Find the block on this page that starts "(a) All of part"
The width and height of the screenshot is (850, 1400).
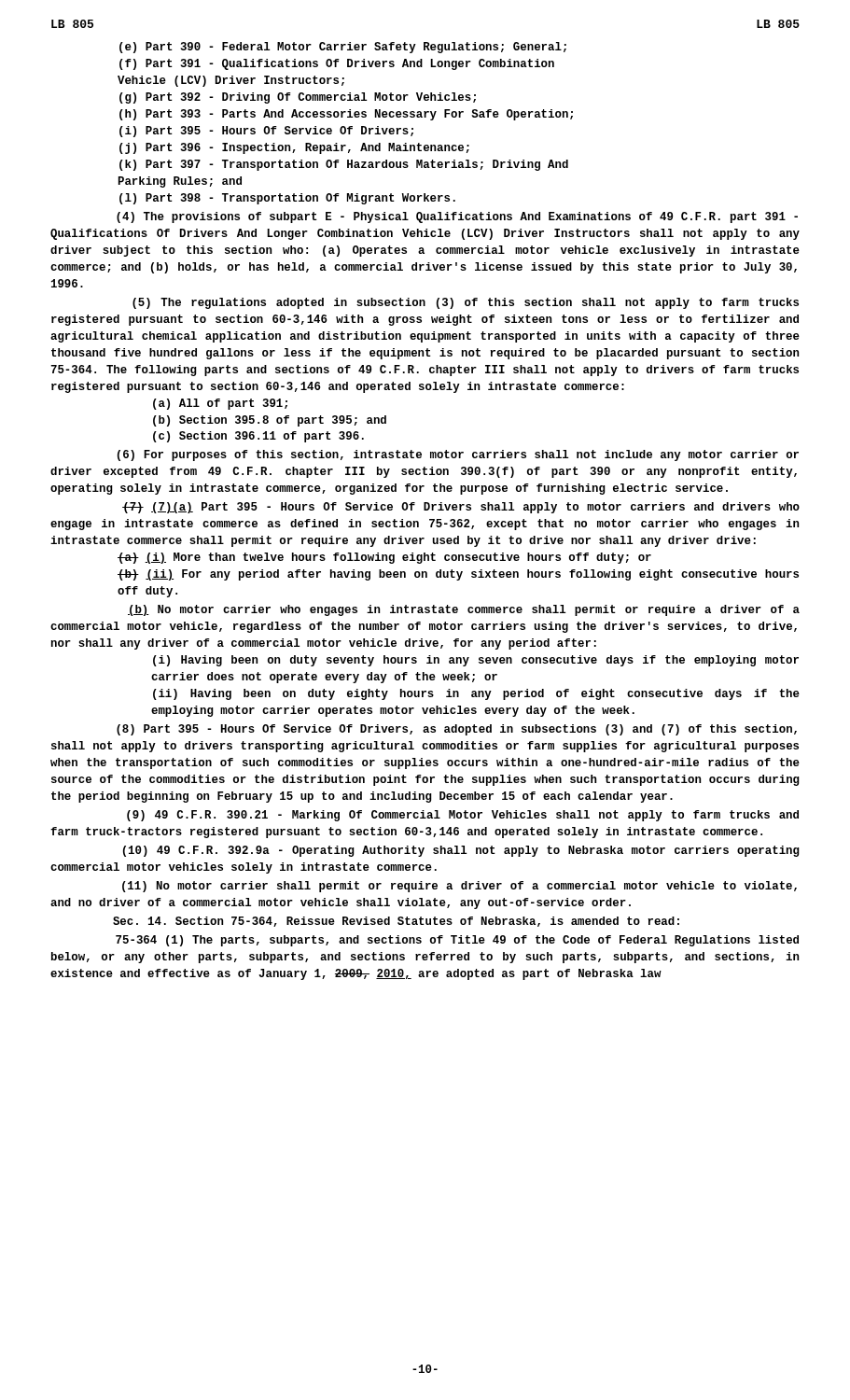pyautogui.click(x=220, y=404)
